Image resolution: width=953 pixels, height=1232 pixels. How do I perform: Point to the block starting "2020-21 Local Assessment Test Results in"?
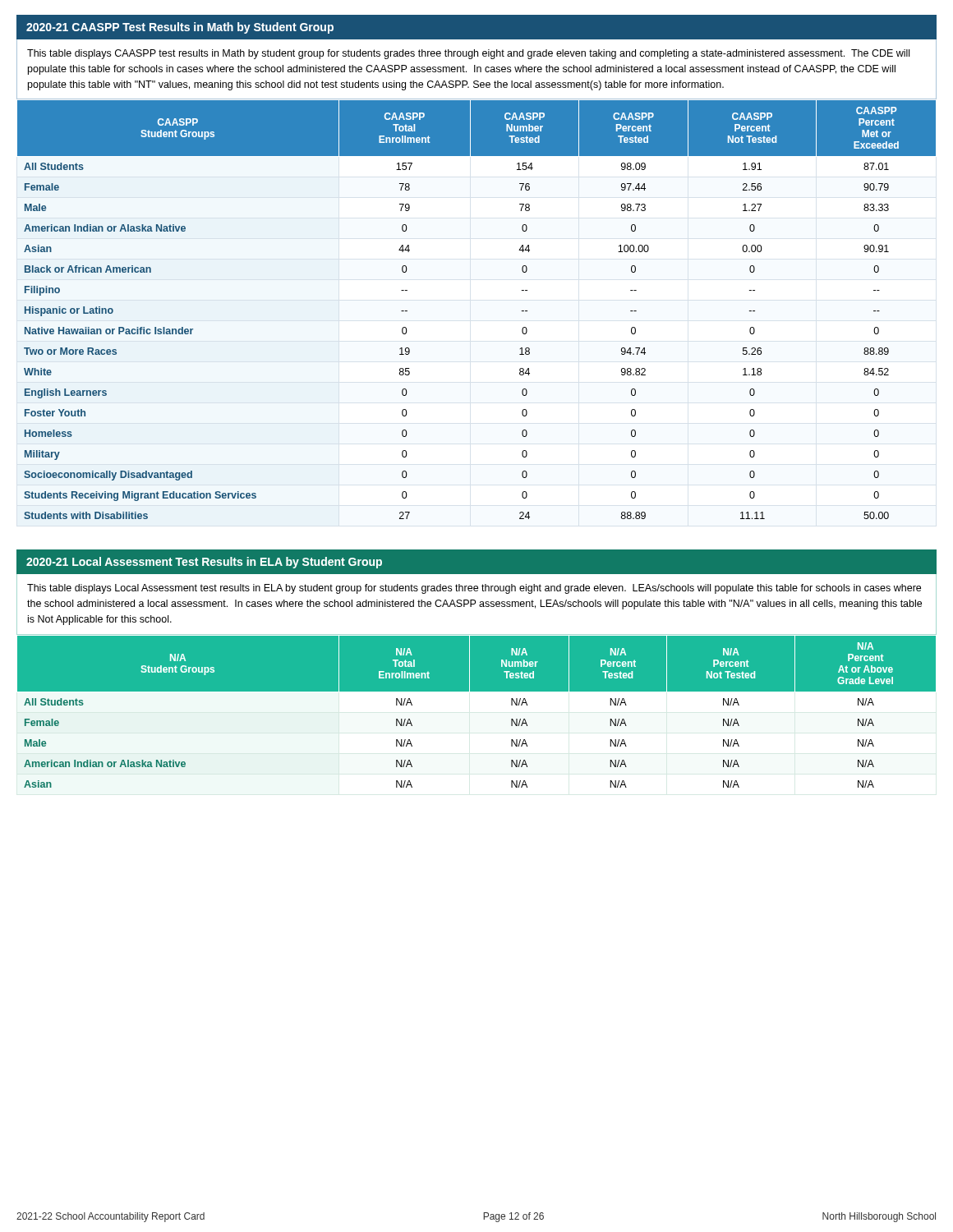(476, 562)
